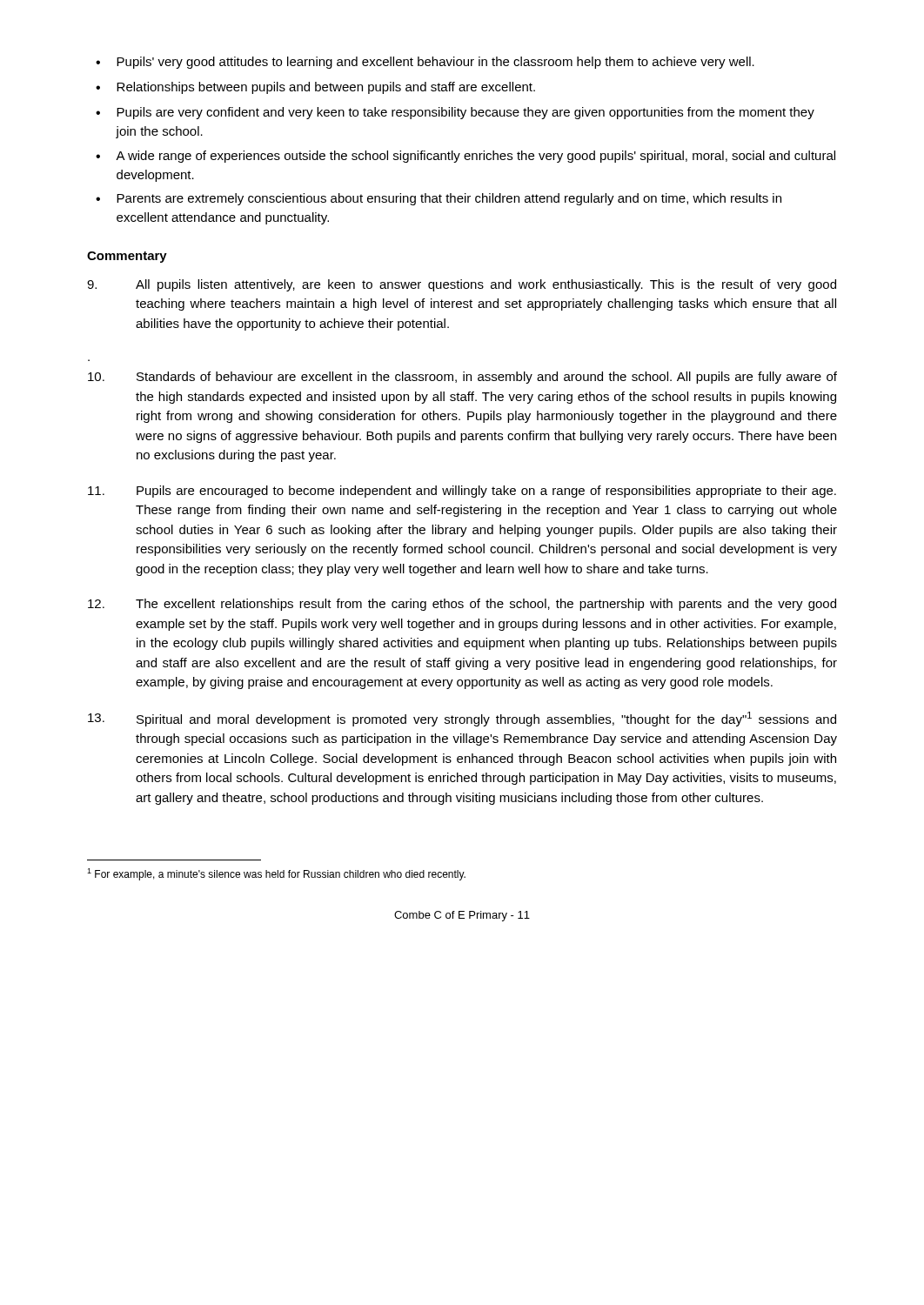Click on the list item that reads "Pupils are very confident and very keen to"

tap(465, 122)
